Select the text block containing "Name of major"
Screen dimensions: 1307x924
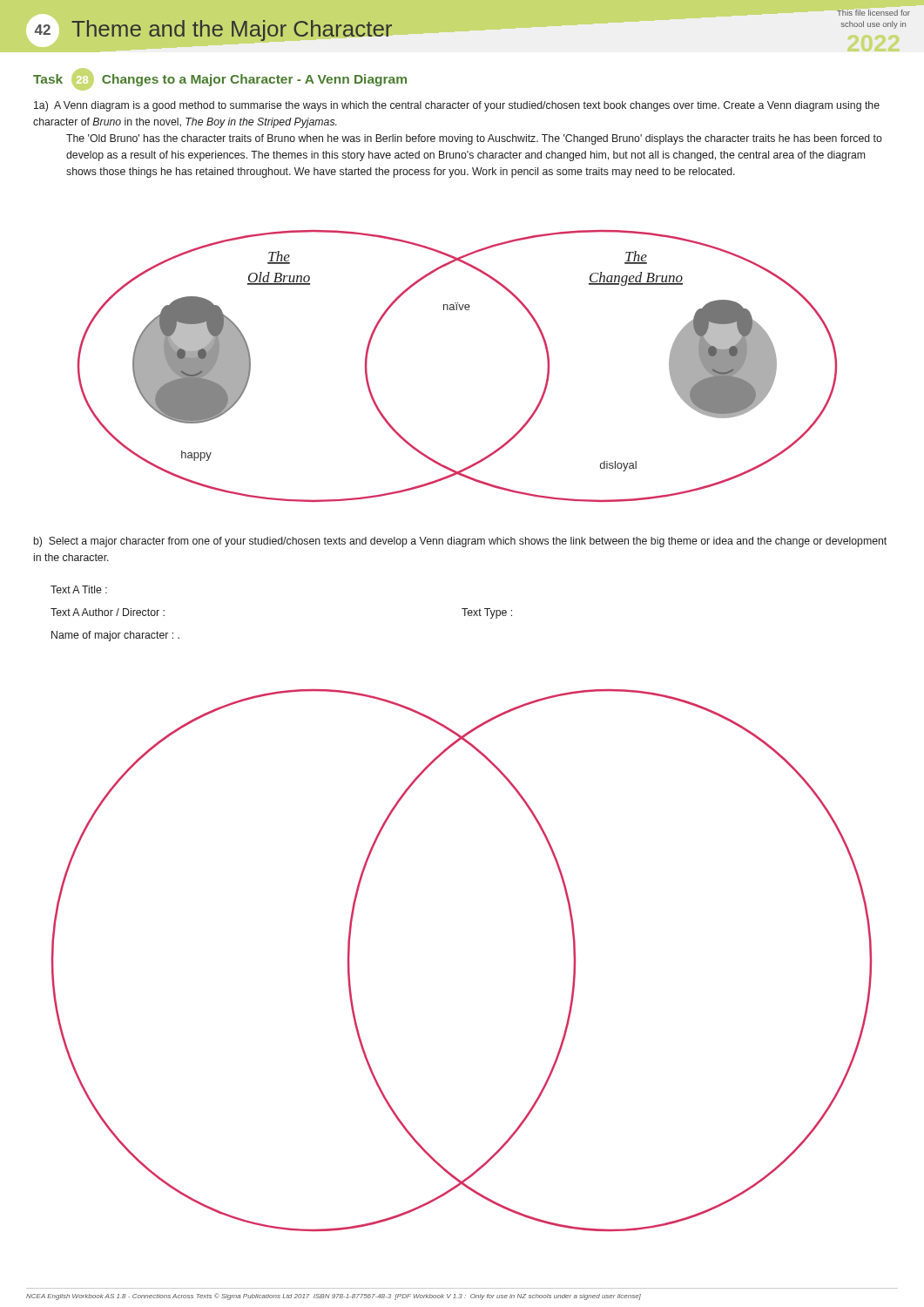(x=115, y=635)
